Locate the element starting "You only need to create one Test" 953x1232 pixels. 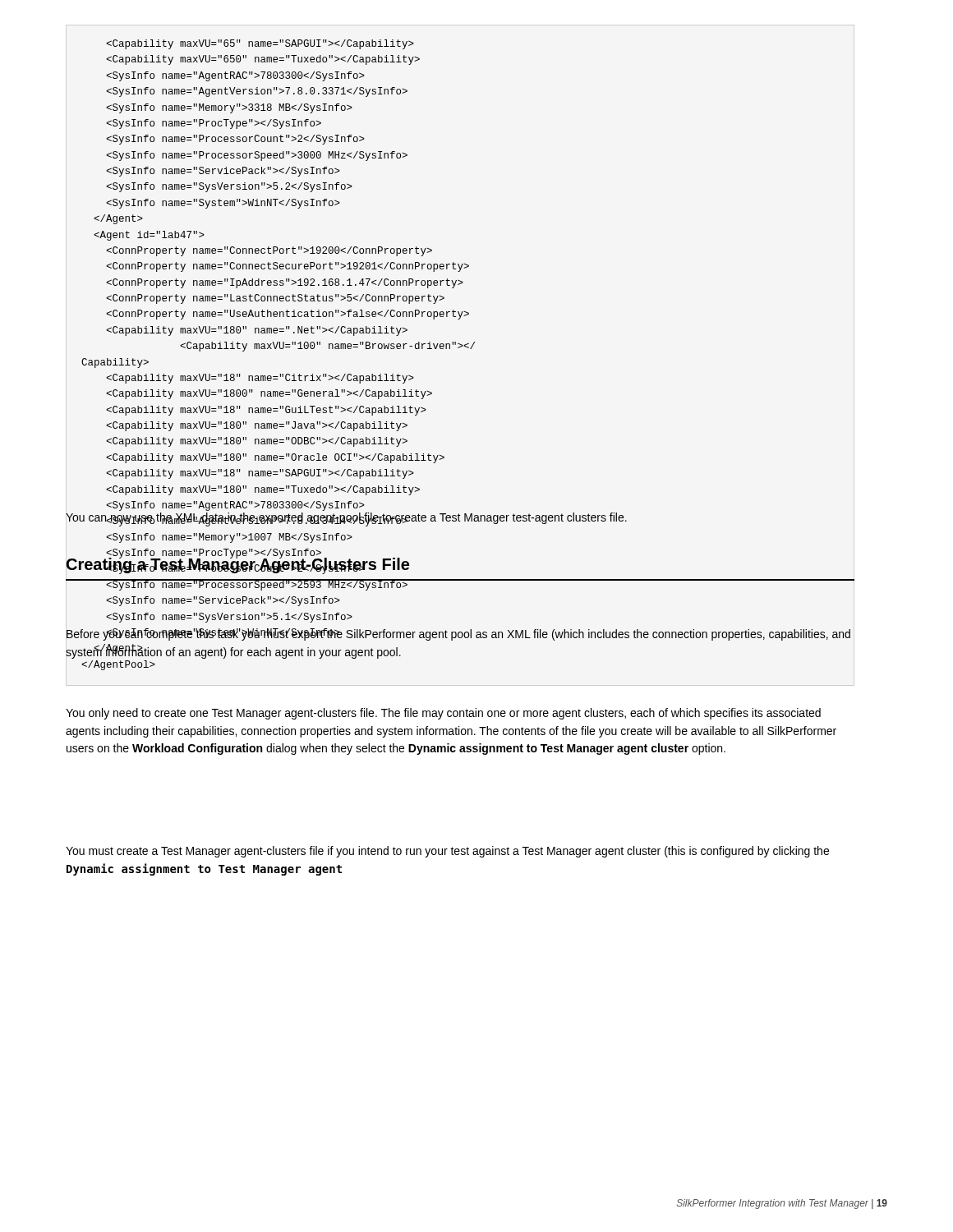[451, 731]
